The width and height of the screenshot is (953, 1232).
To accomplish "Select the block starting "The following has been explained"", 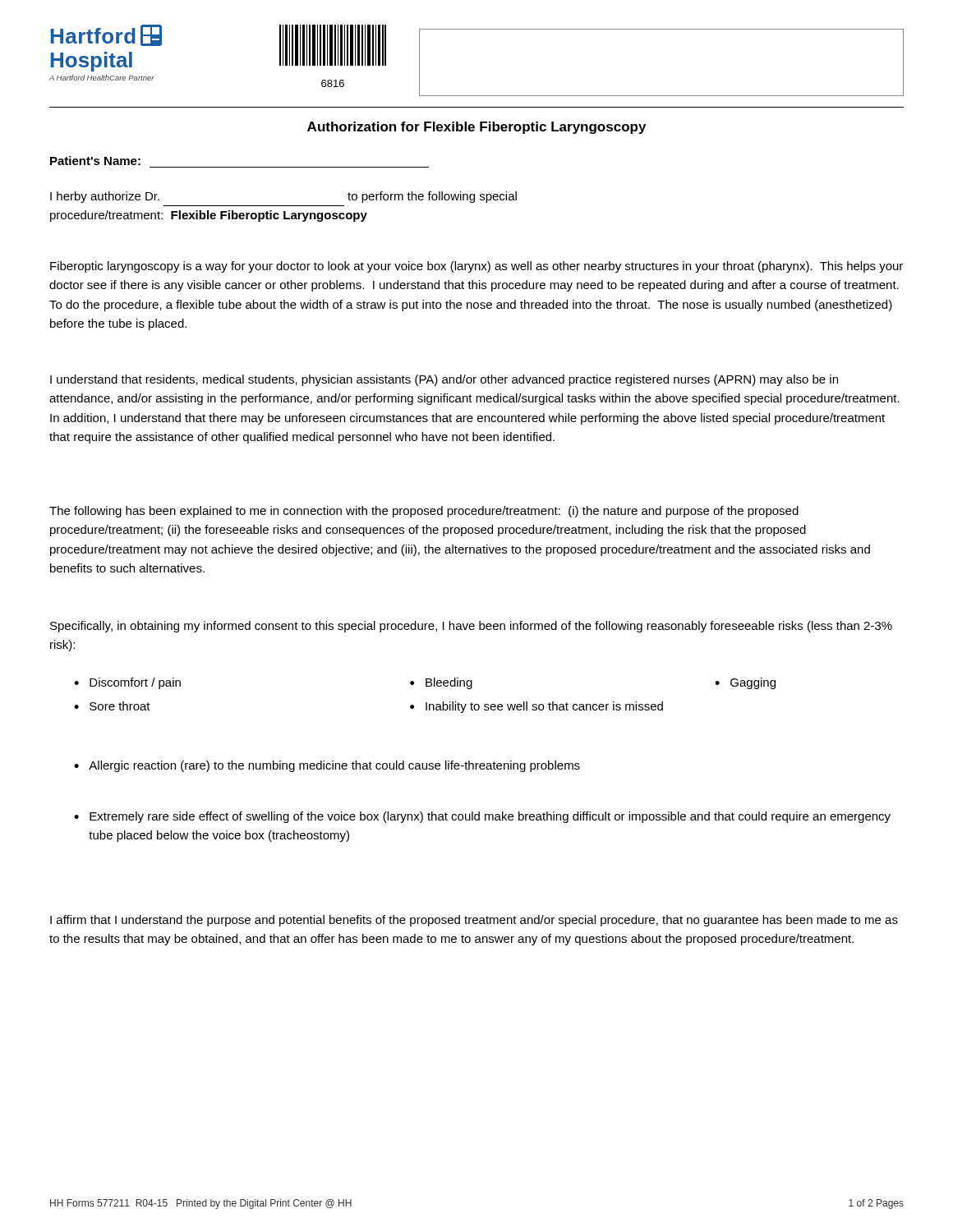I will 460,539.
